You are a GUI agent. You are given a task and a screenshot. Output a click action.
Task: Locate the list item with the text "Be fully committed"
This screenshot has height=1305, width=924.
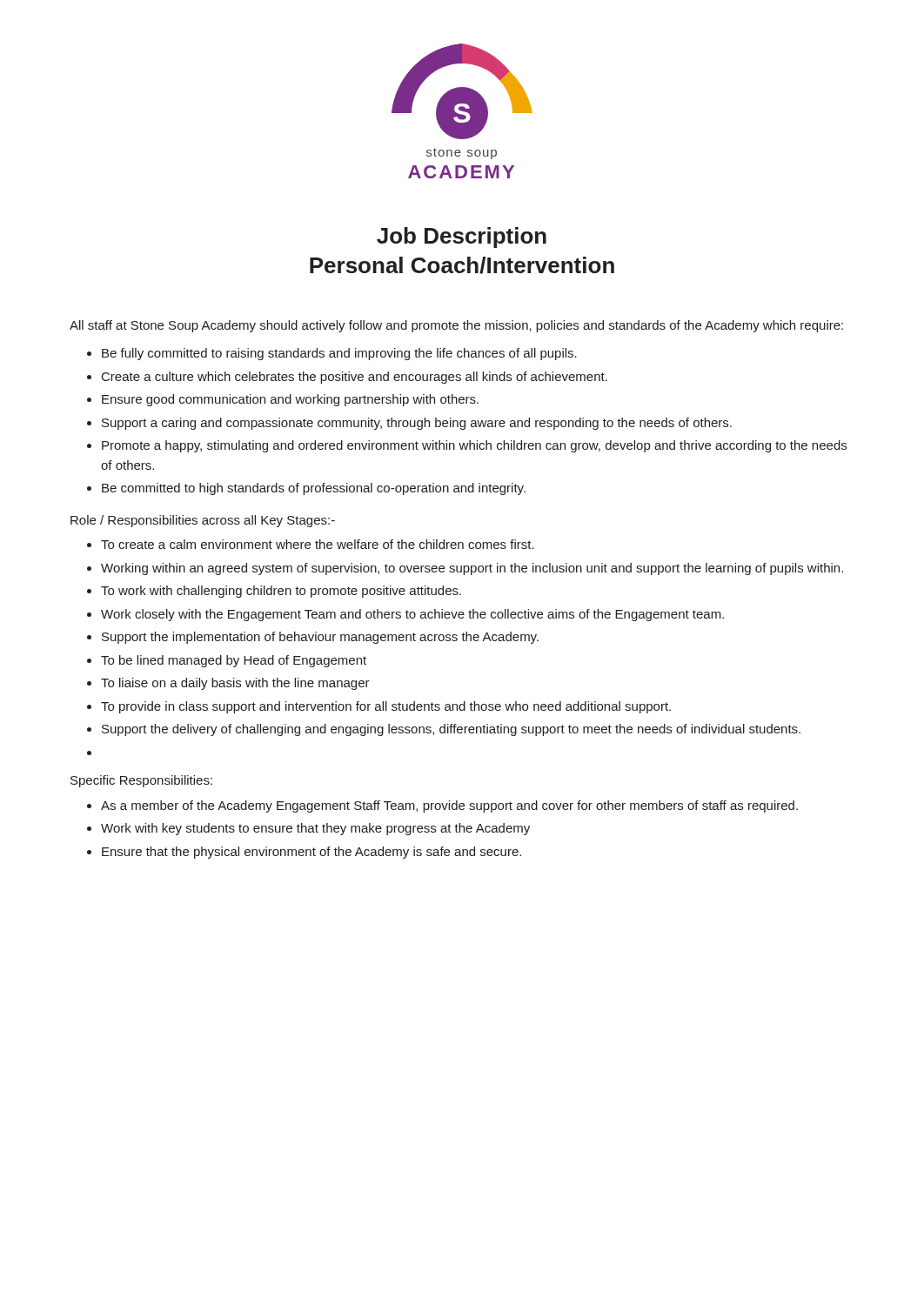coord(339,353)
